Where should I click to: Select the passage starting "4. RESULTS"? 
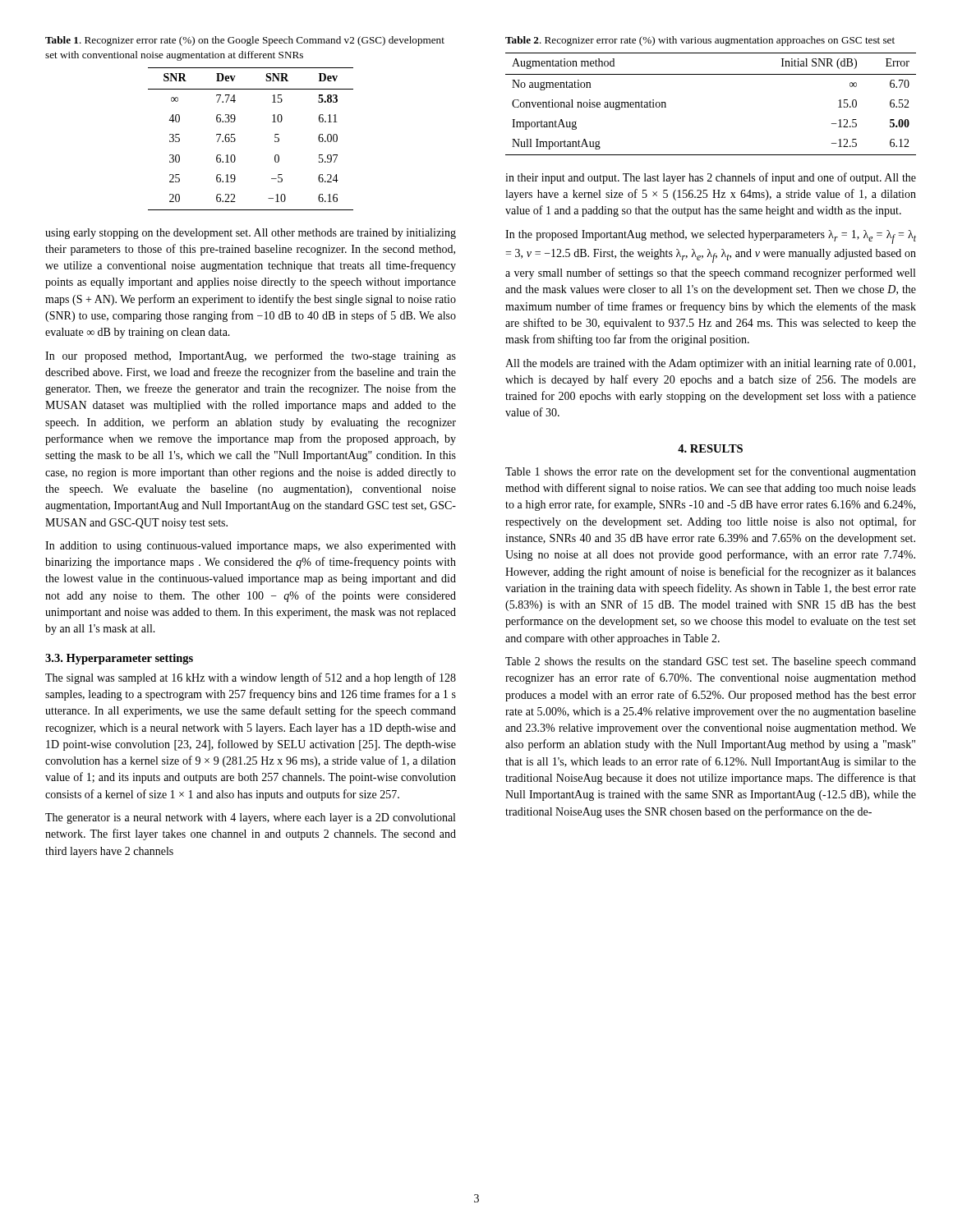(711, 448)
